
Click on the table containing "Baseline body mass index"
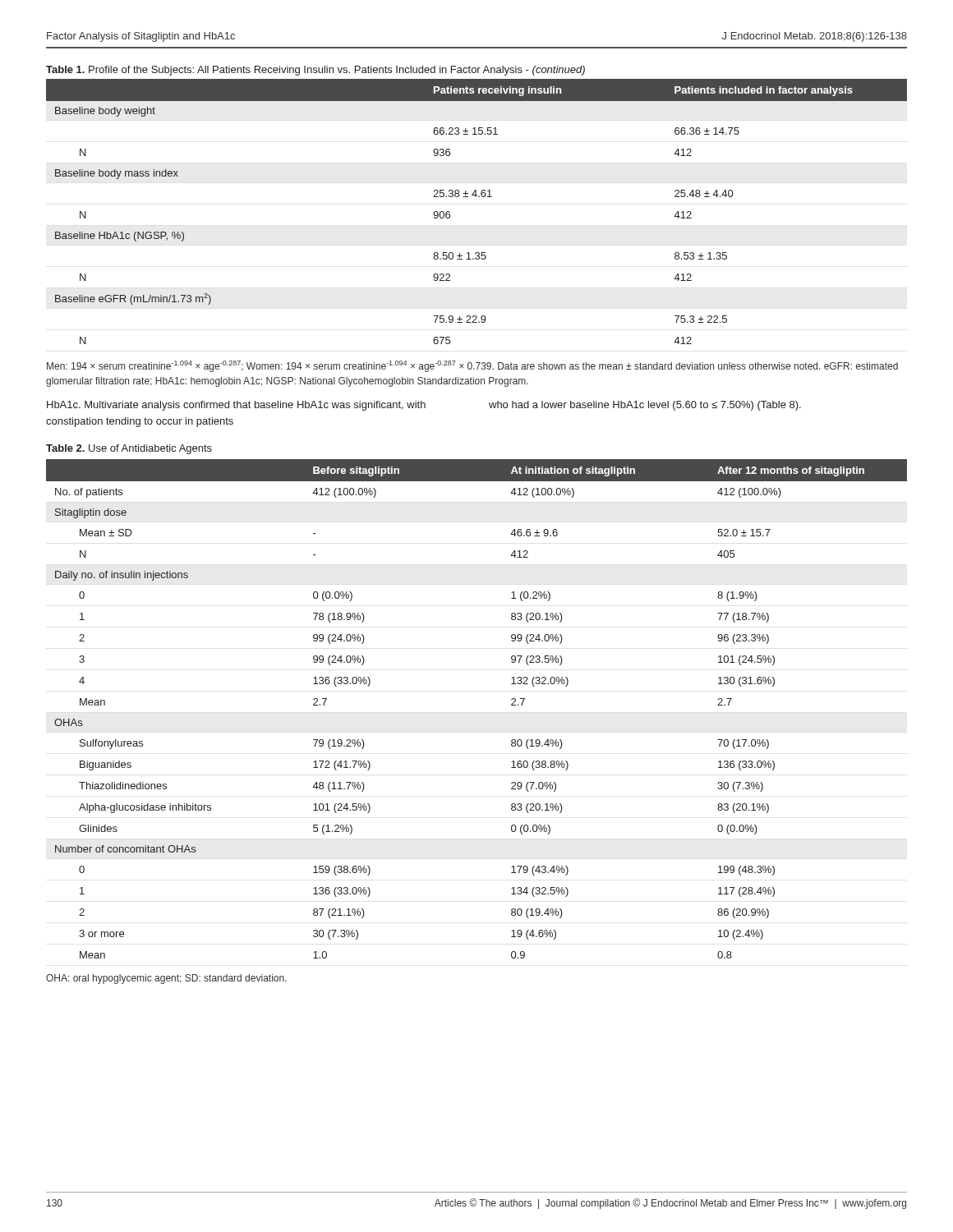coord(476,215)
